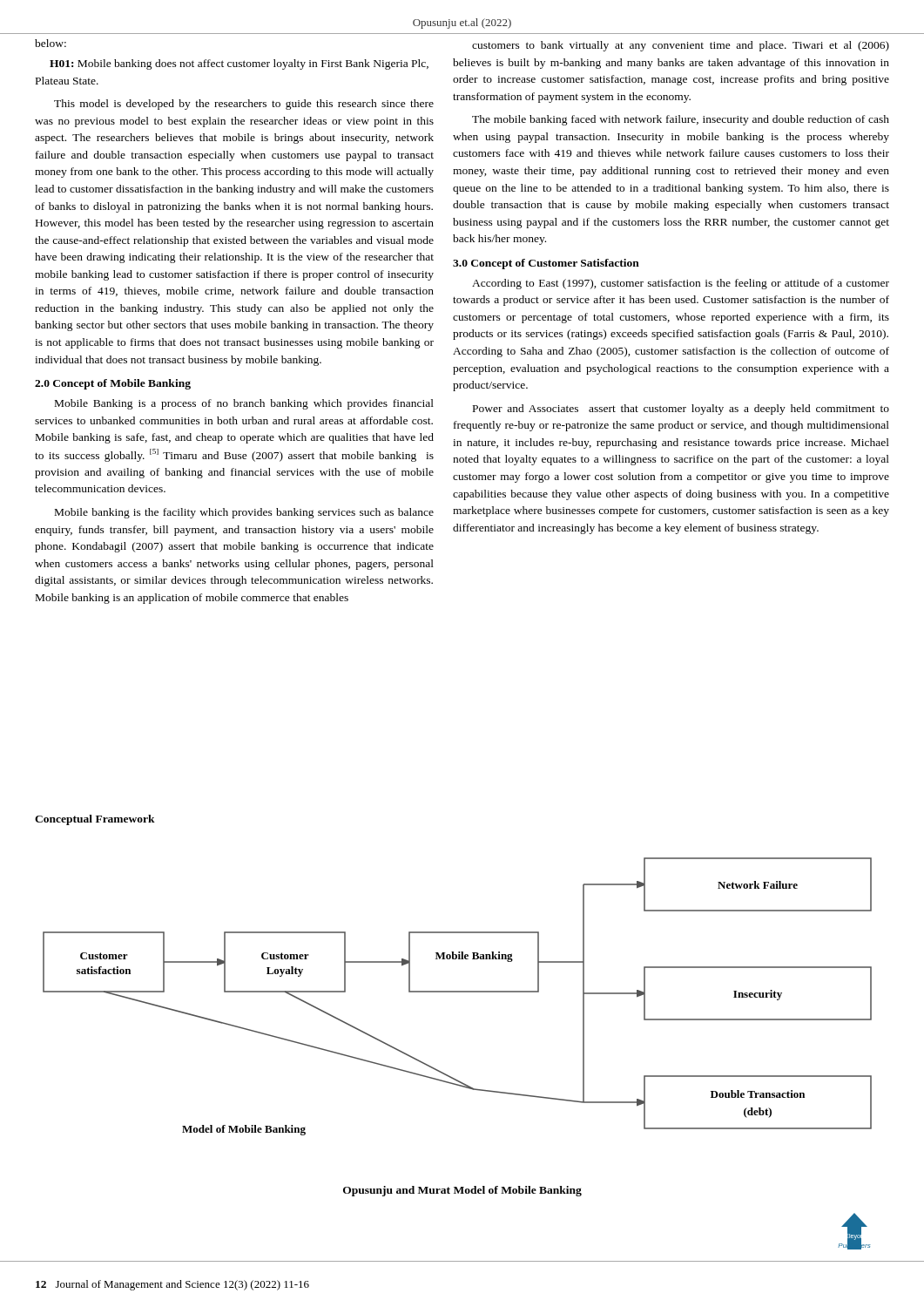This screenshot has height=1307, width=924.
Task: Locate the text starting "2.0 Concept of Mobile Banking"
Action: tap(113, 383)
